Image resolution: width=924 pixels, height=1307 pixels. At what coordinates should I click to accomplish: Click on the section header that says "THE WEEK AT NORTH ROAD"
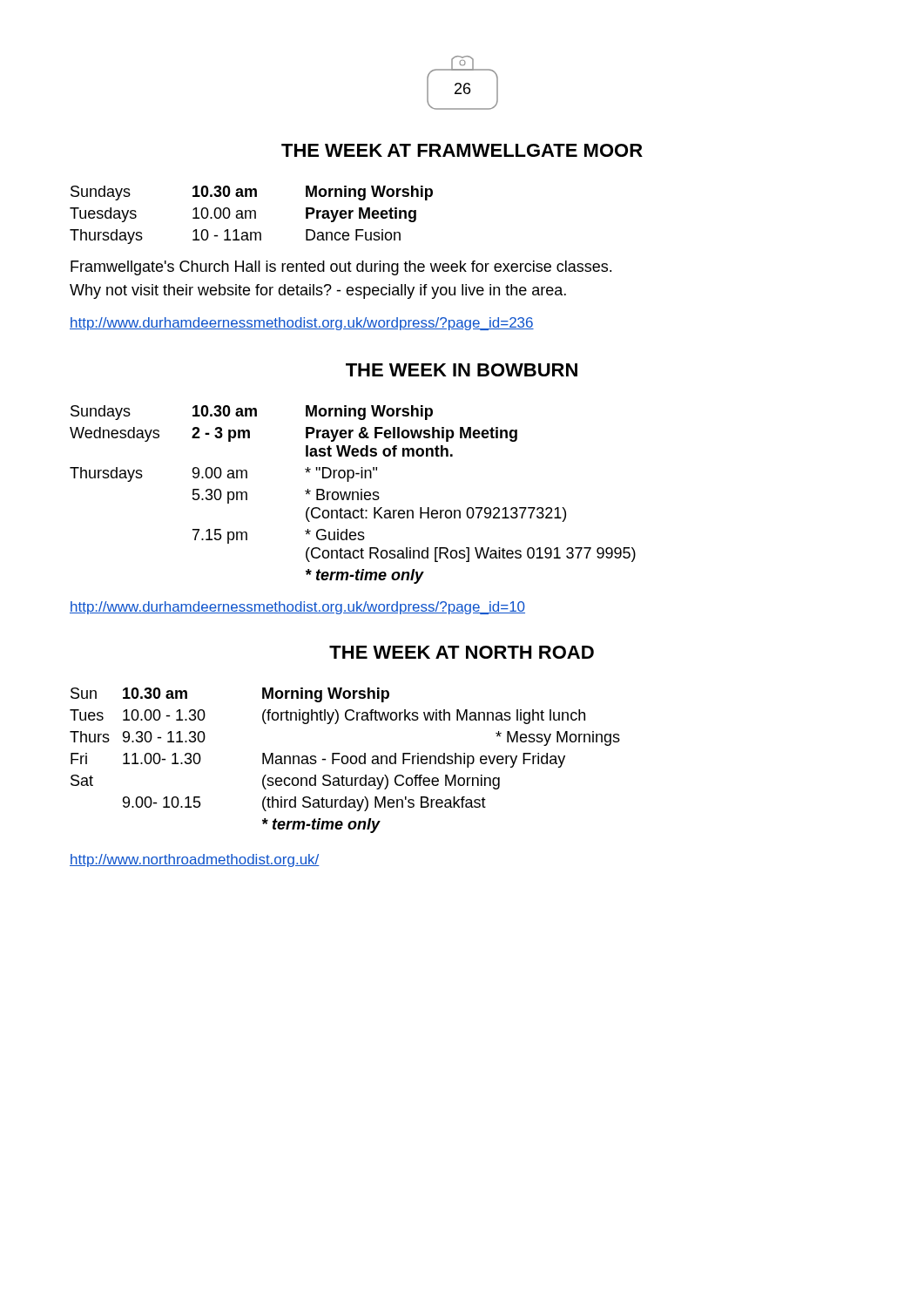[462, 652]
